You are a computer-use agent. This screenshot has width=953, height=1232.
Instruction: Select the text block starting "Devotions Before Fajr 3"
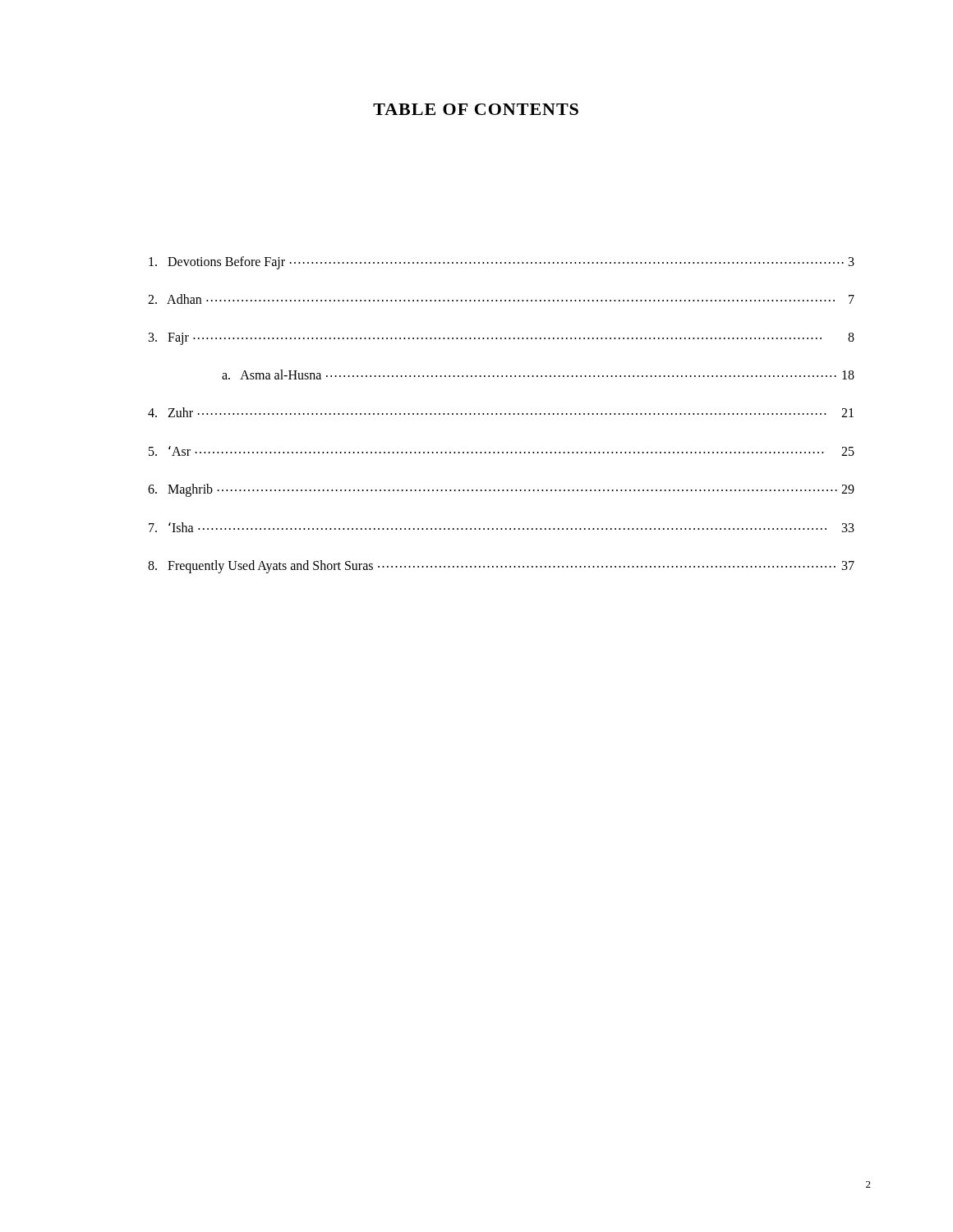501,262
